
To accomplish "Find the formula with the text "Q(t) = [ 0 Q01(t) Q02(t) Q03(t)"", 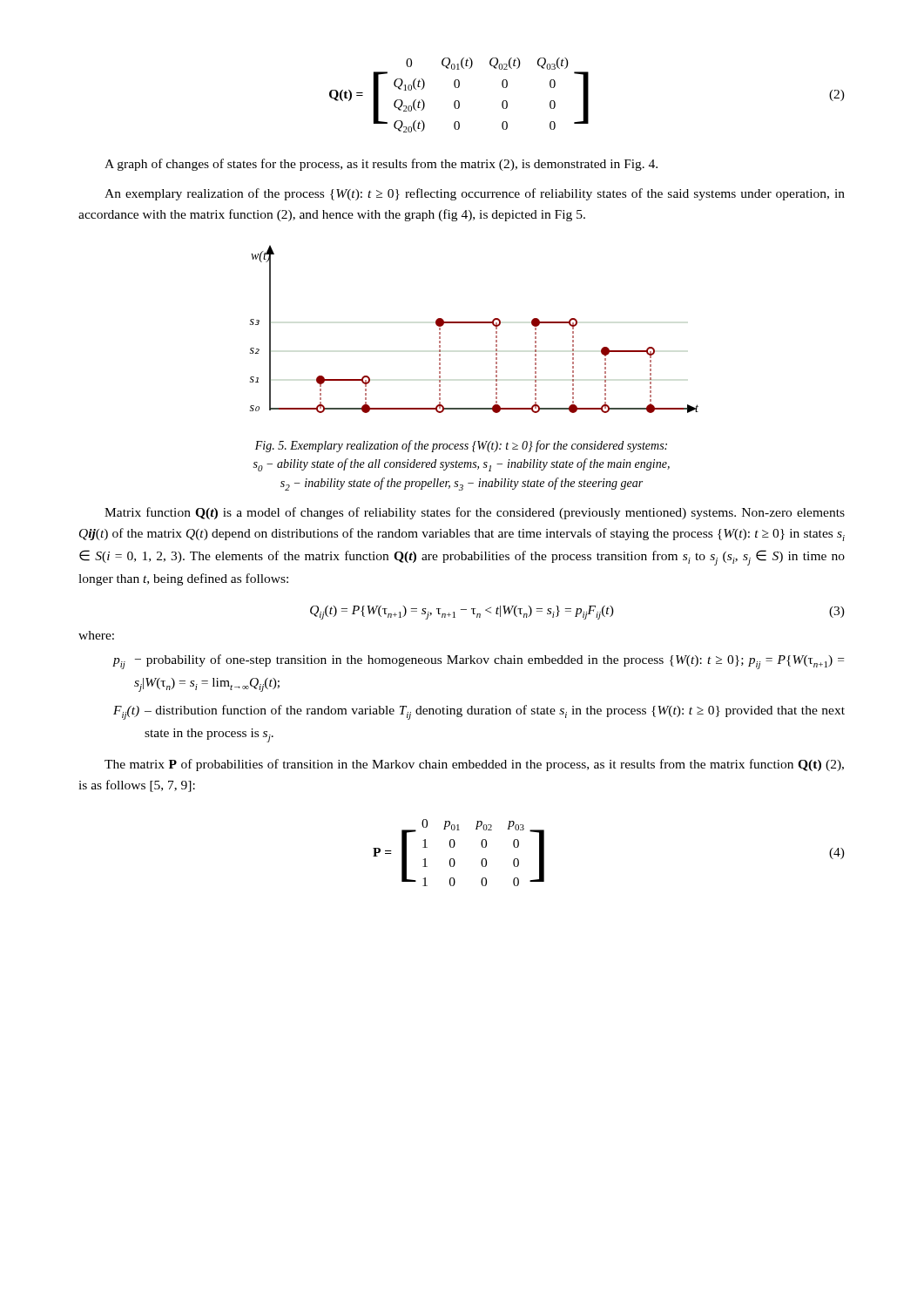I will (x=587, y=94).
